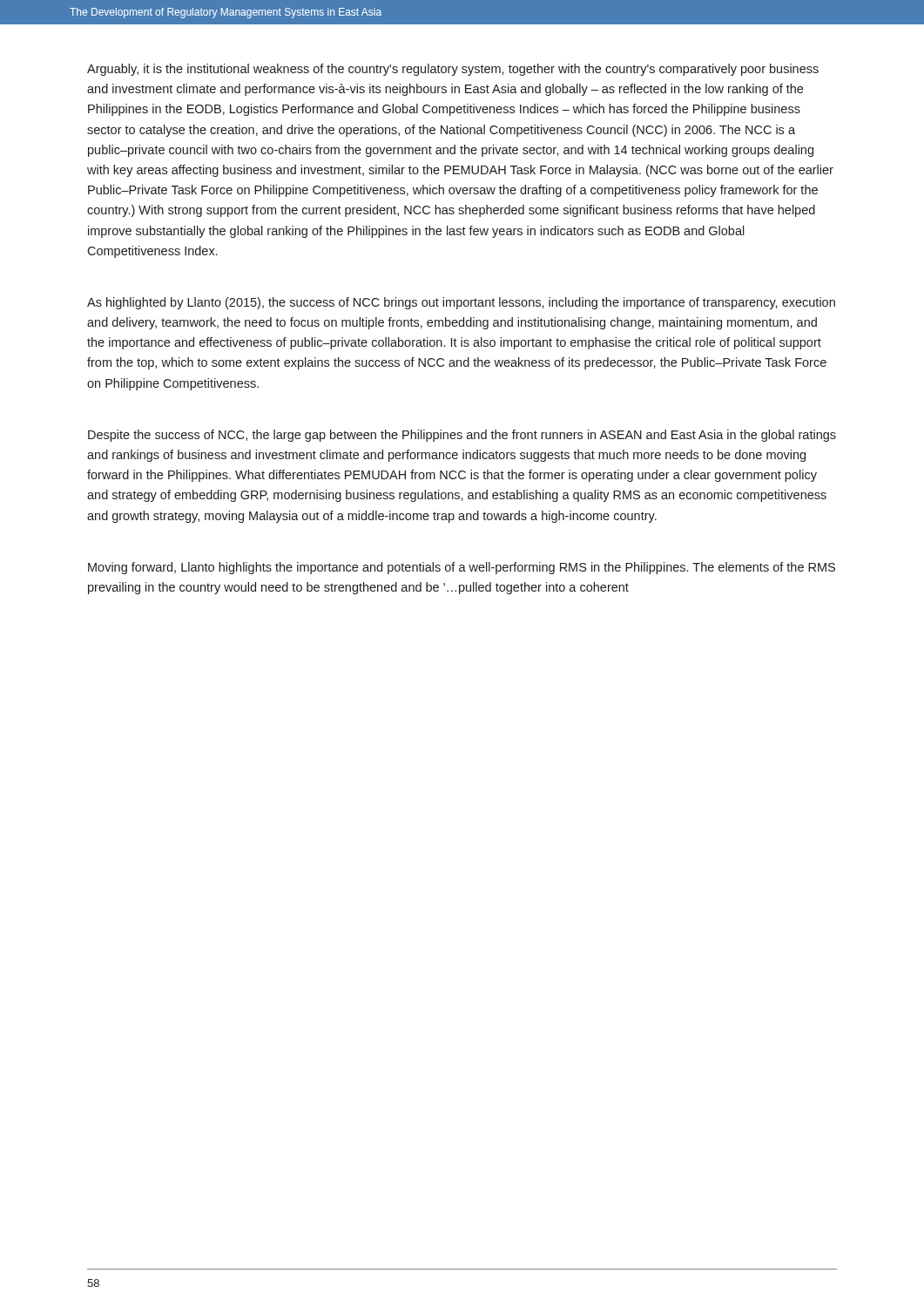Navigate to the block starting "As highlighted by Llanto (2015),"
Screen dimensions: 1307x924
tap(461, 343)
